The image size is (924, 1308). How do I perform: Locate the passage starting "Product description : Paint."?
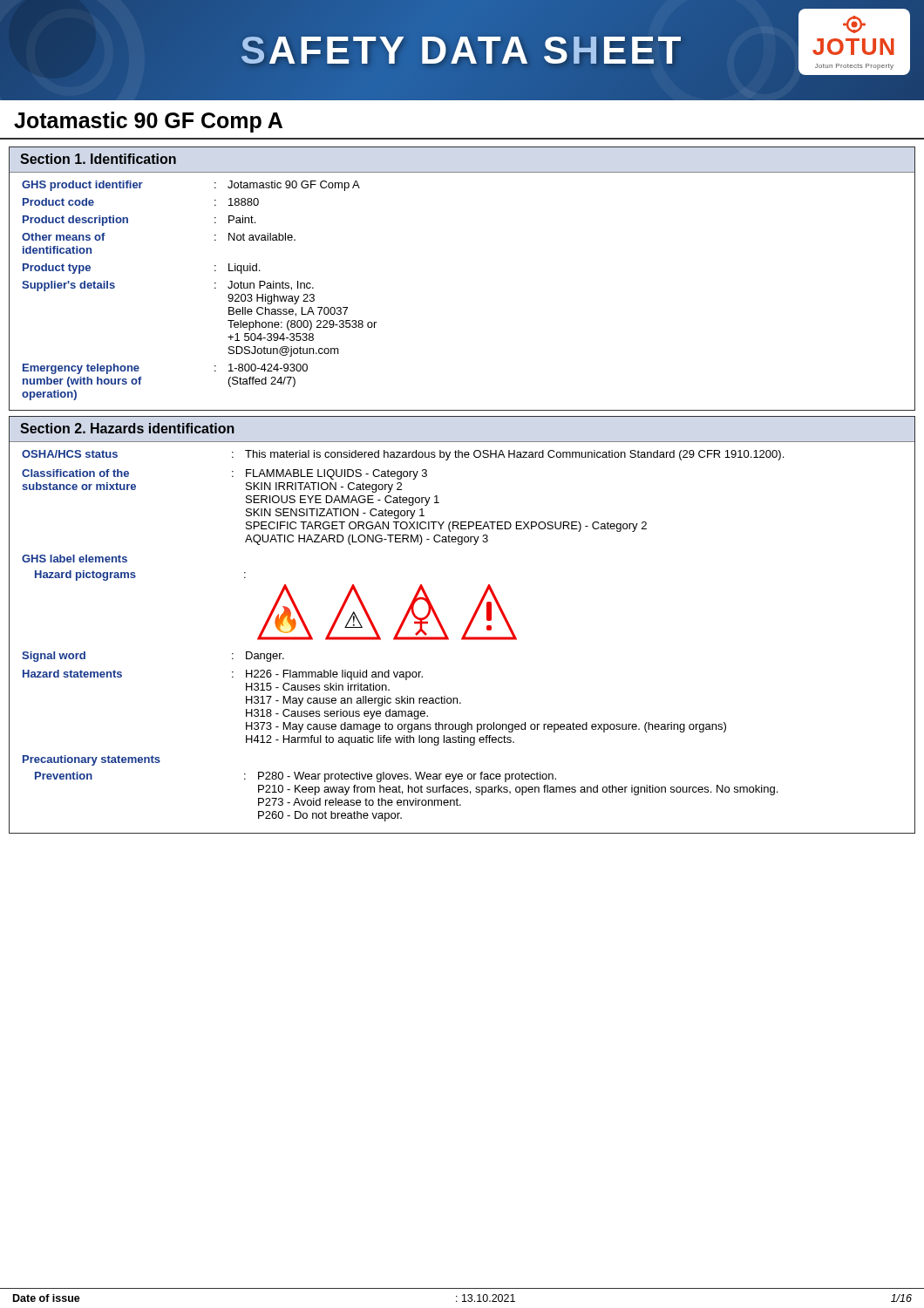[70, 221]
